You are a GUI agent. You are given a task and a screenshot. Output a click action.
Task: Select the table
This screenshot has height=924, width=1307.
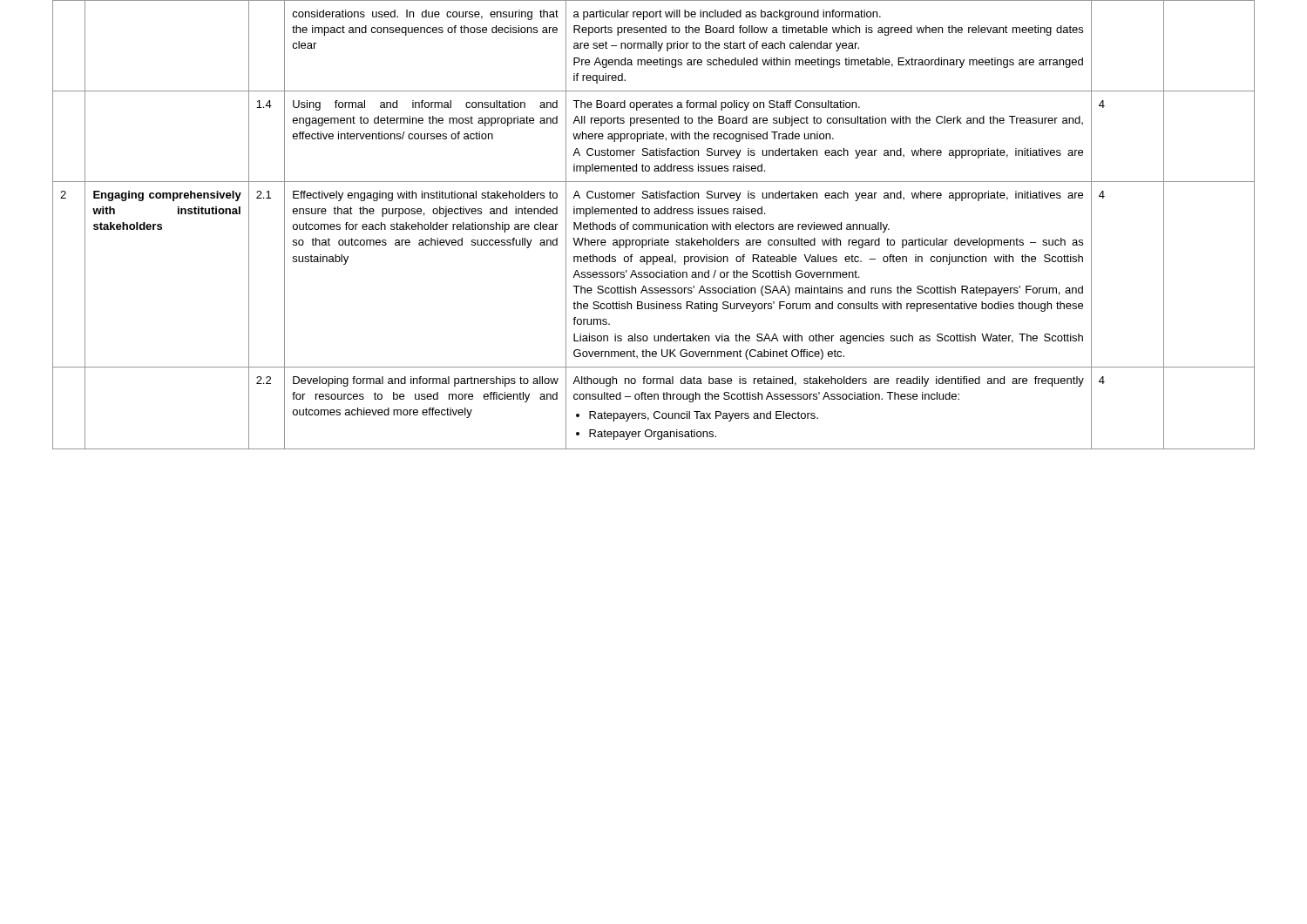pos(654,225)
